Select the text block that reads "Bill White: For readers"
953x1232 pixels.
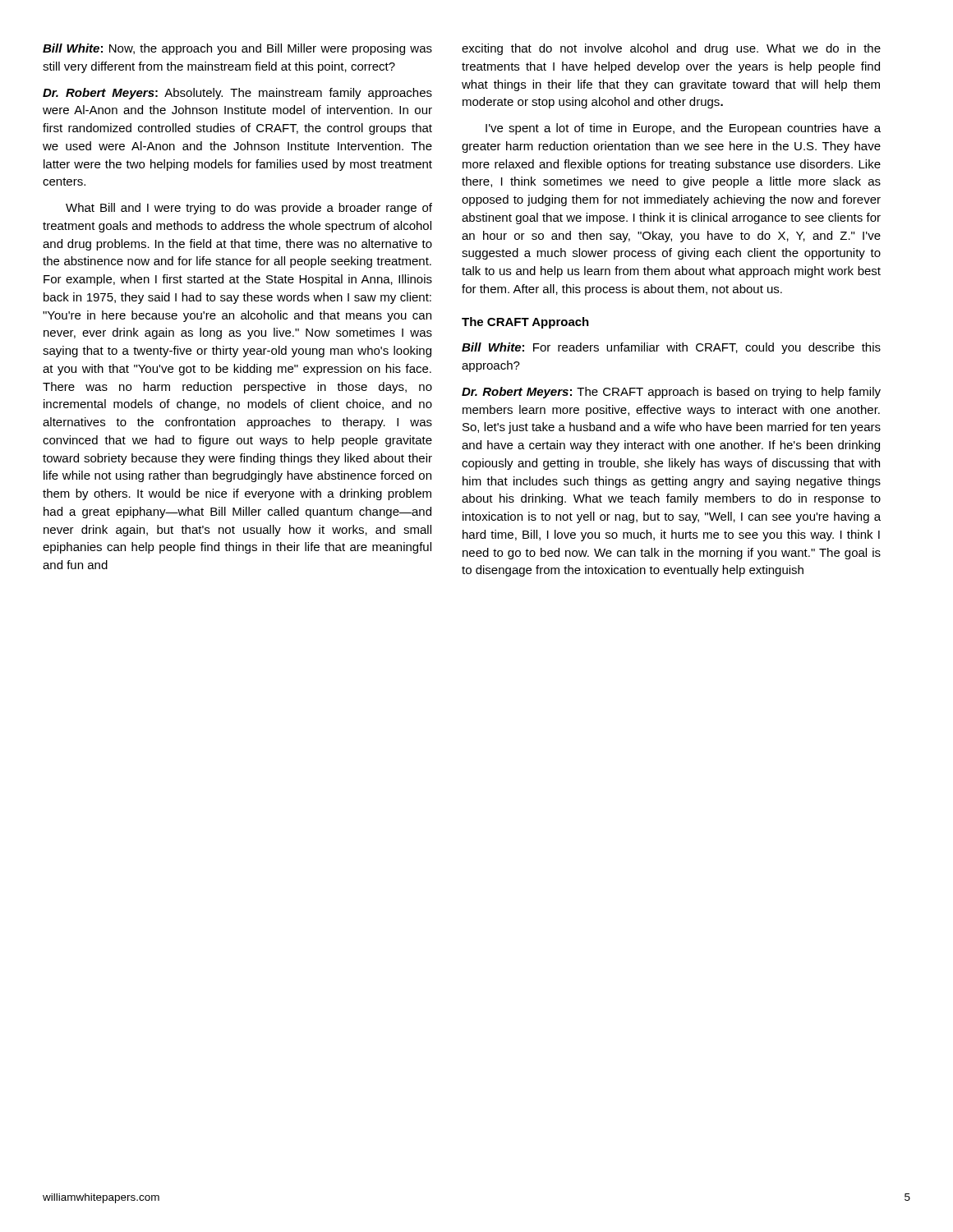[x=671, y=356]
